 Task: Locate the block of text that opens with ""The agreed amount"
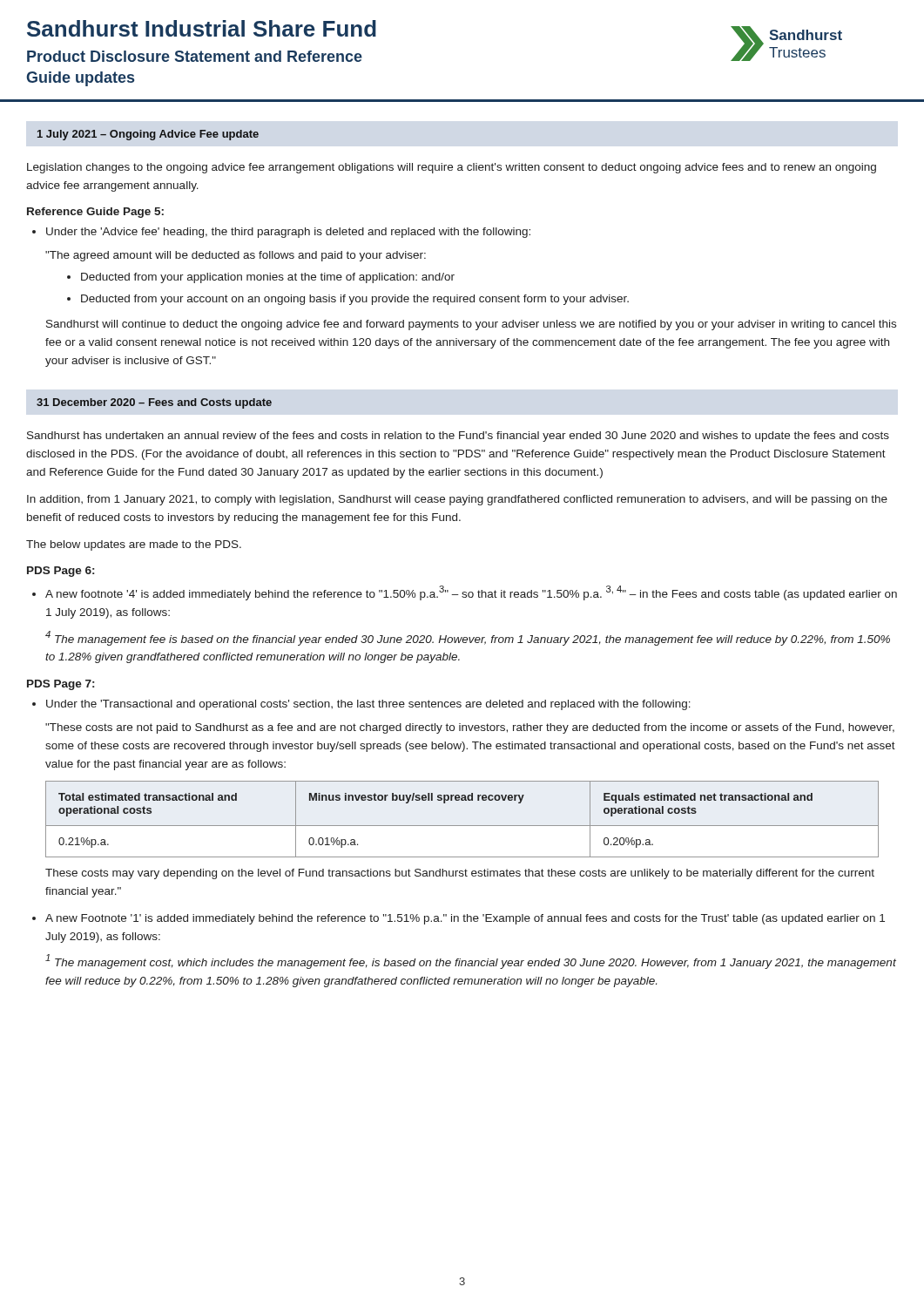click(x=236, y=255)
